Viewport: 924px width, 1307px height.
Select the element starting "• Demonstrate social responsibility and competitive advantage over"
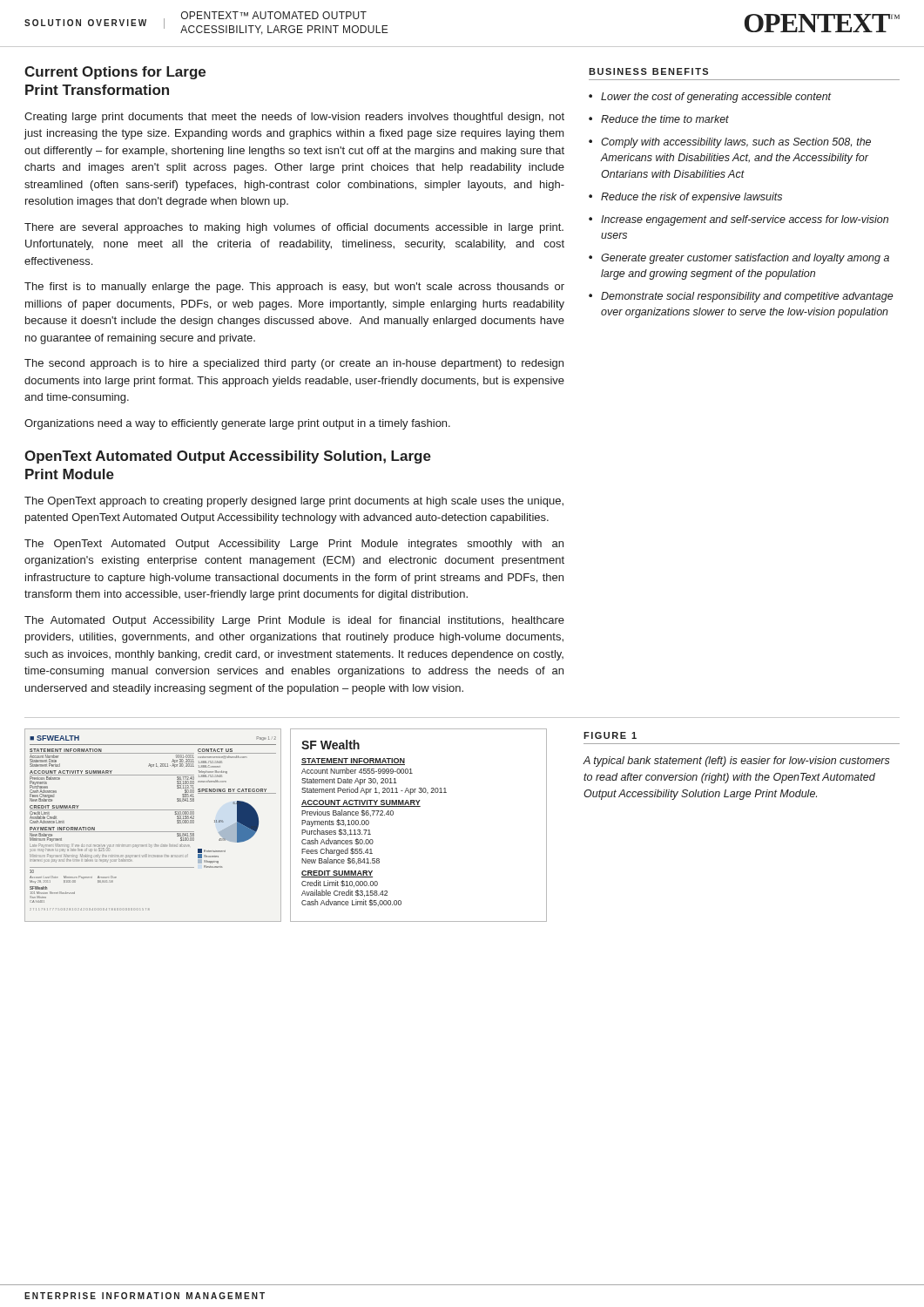click(741, 303)
